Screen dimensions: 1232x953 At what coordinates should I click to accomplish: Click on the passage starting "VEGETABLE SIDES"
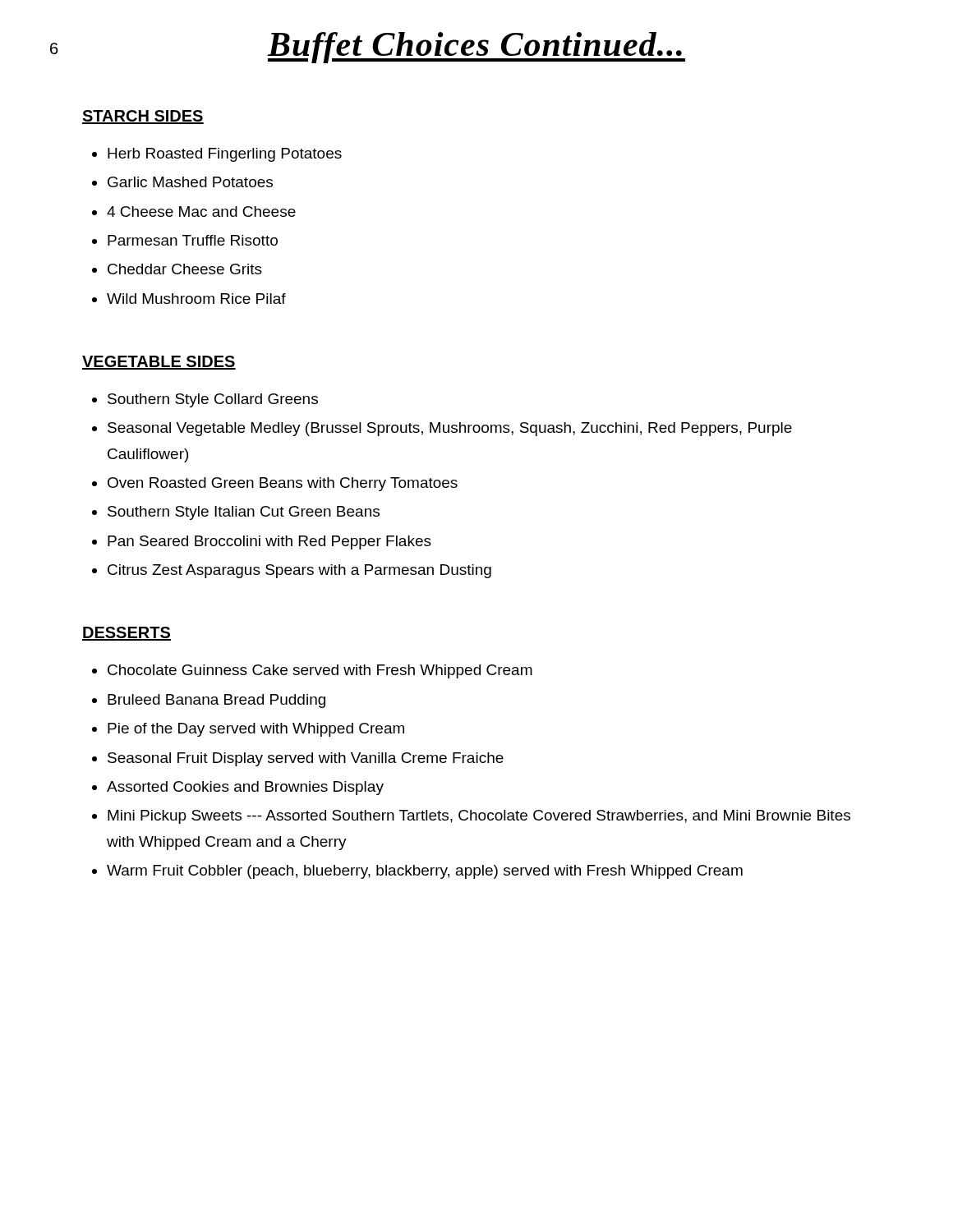159,361
